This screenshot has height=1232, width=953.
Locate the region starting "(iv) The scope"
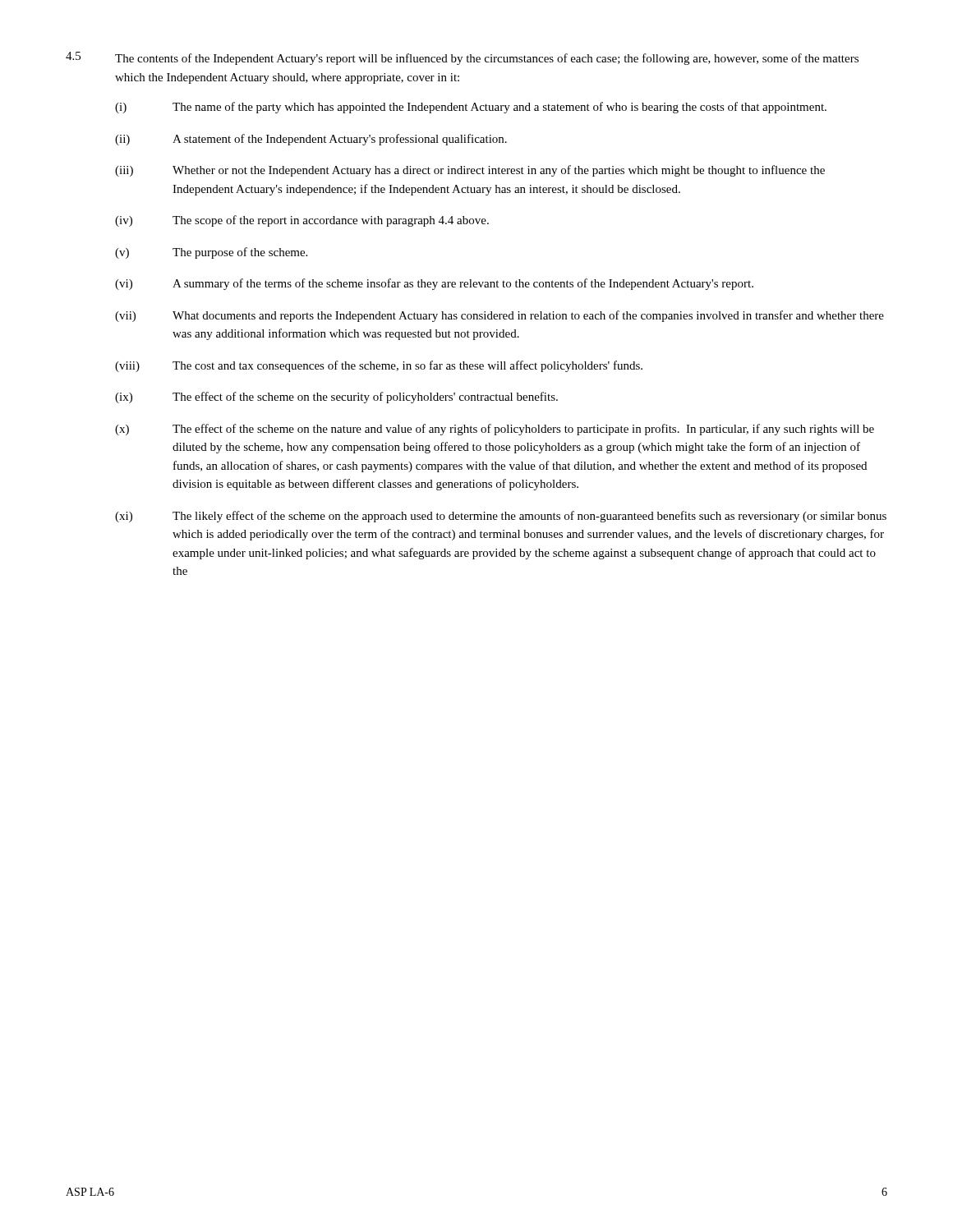pos(302,221)
